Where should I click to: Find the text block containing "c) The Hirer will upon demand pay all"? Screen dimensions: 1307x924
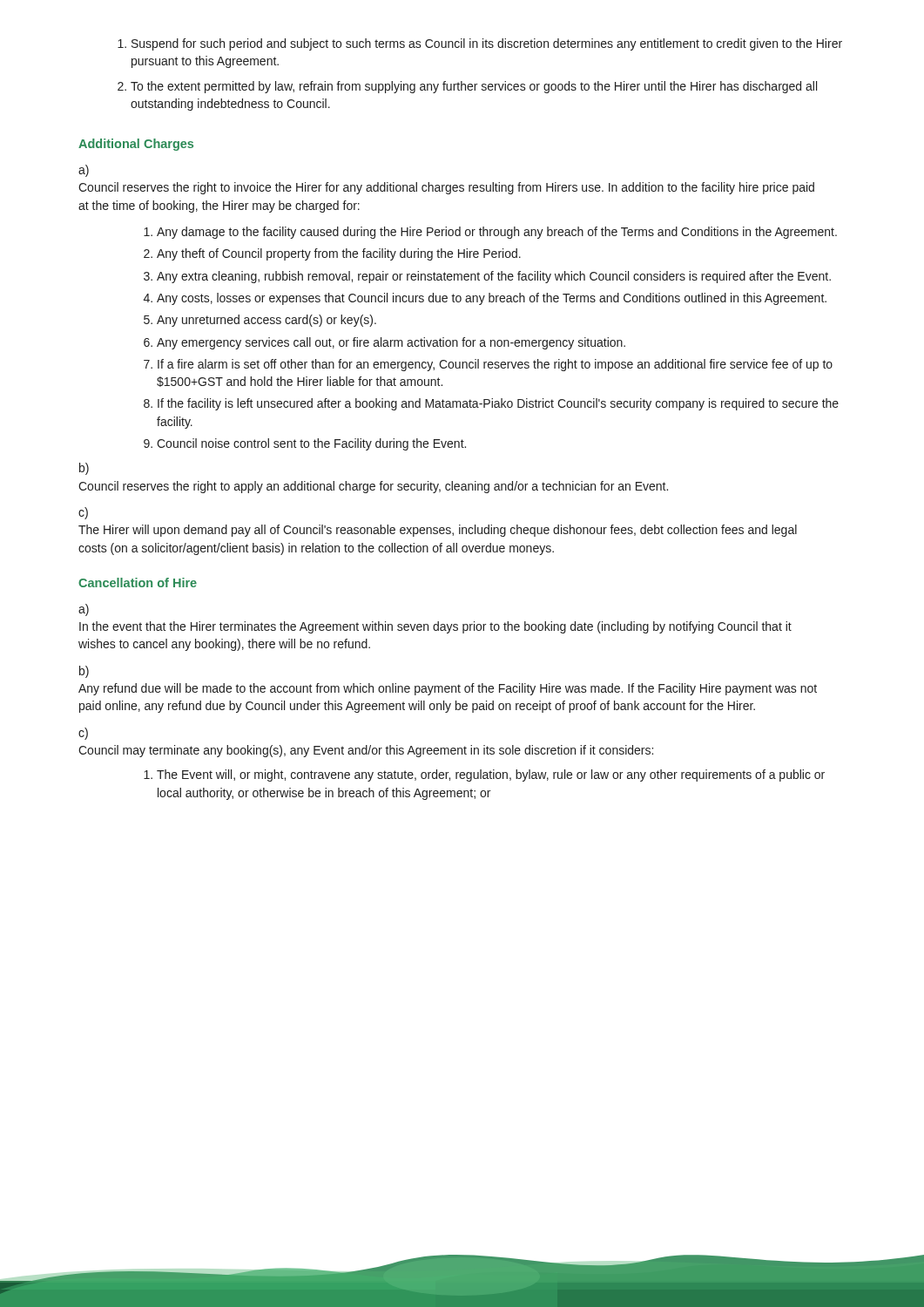(452, 530)
